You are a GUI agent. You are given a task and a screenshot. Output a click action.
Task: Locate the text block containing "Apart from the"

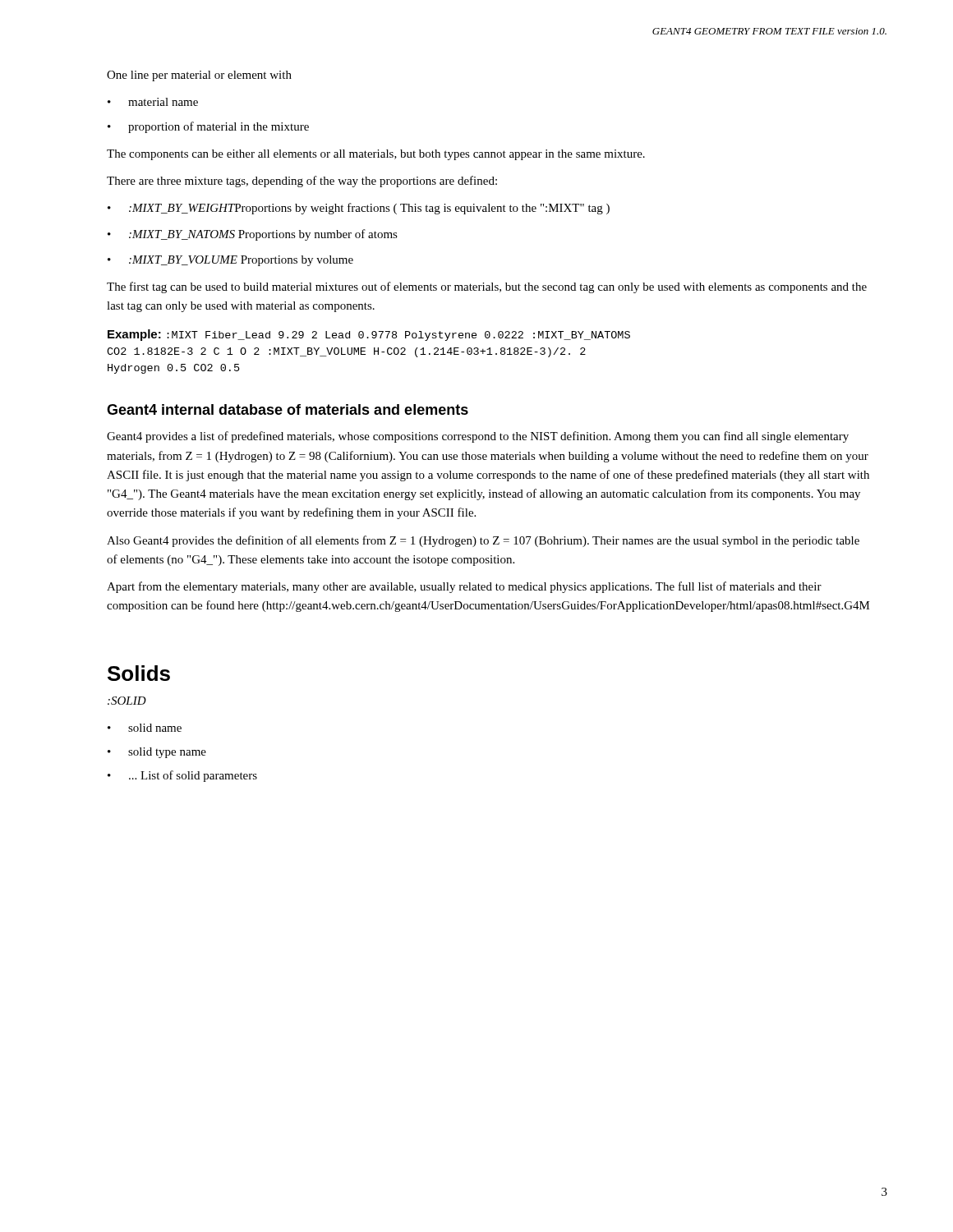(x=488, y=596)
